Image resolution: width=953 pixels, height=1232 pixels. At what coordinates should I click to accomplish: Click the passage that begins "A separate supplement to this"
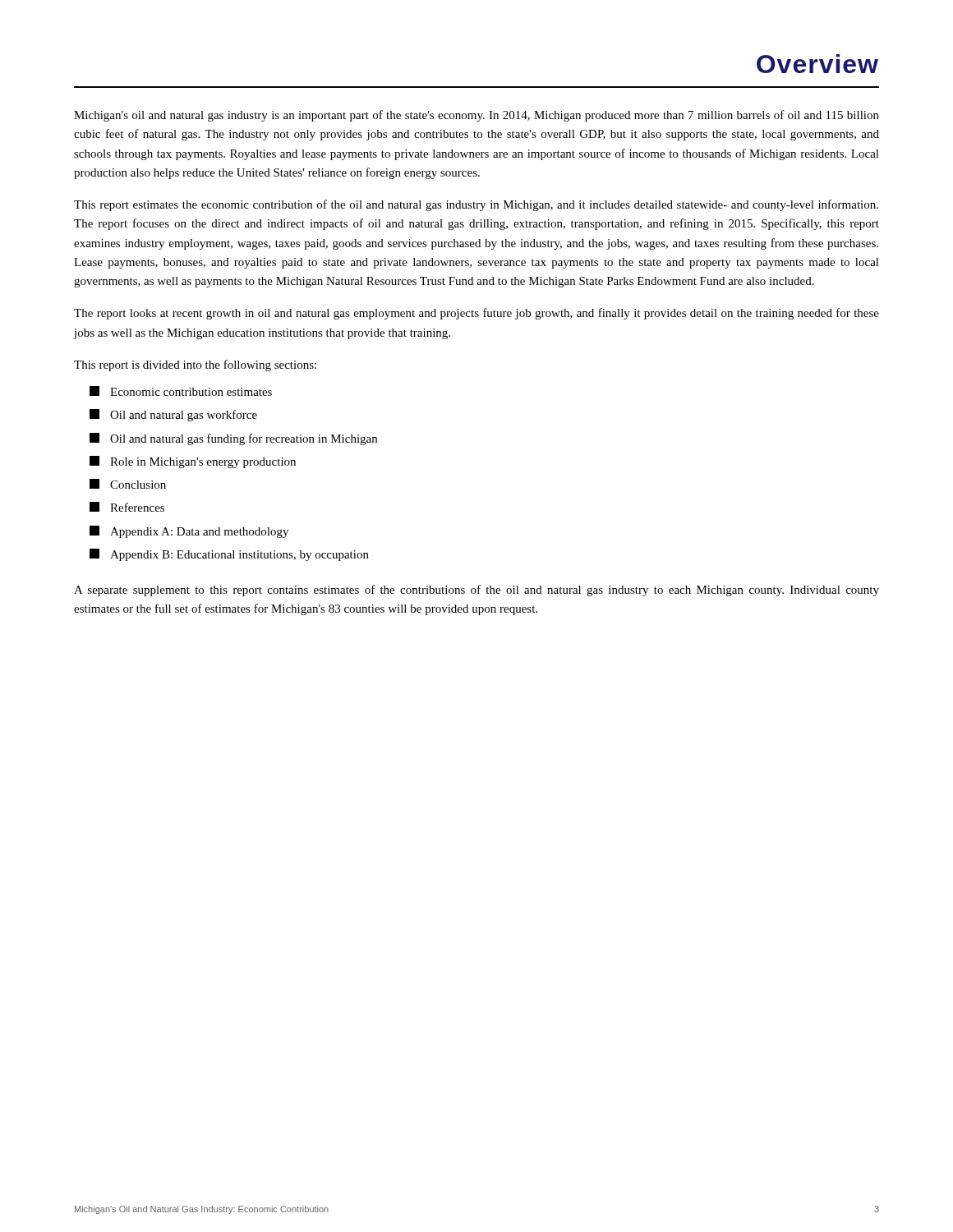pos(476,599)
